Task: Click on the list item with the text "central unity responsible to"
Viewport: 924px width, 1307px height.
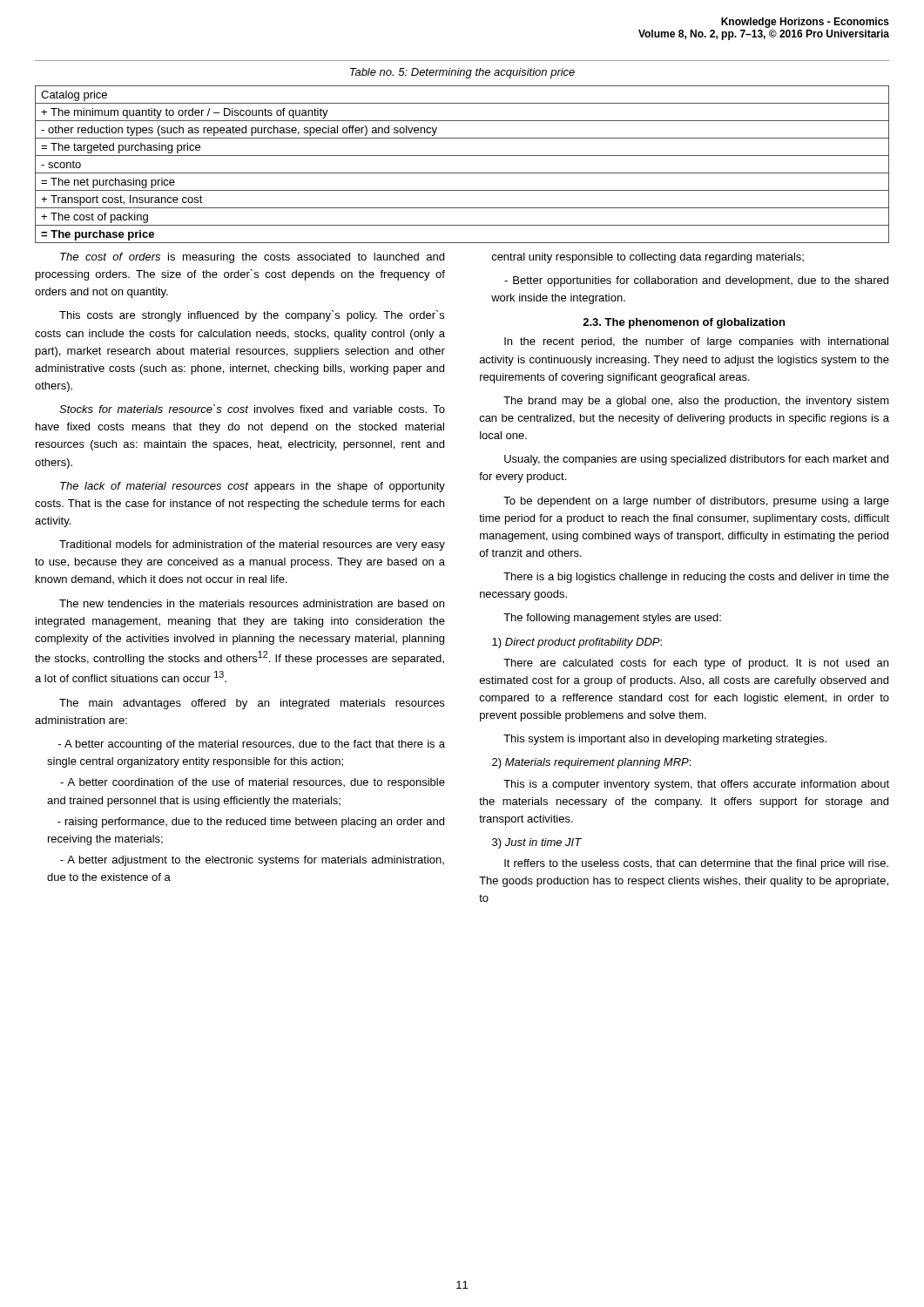Action: pos(648,257)
